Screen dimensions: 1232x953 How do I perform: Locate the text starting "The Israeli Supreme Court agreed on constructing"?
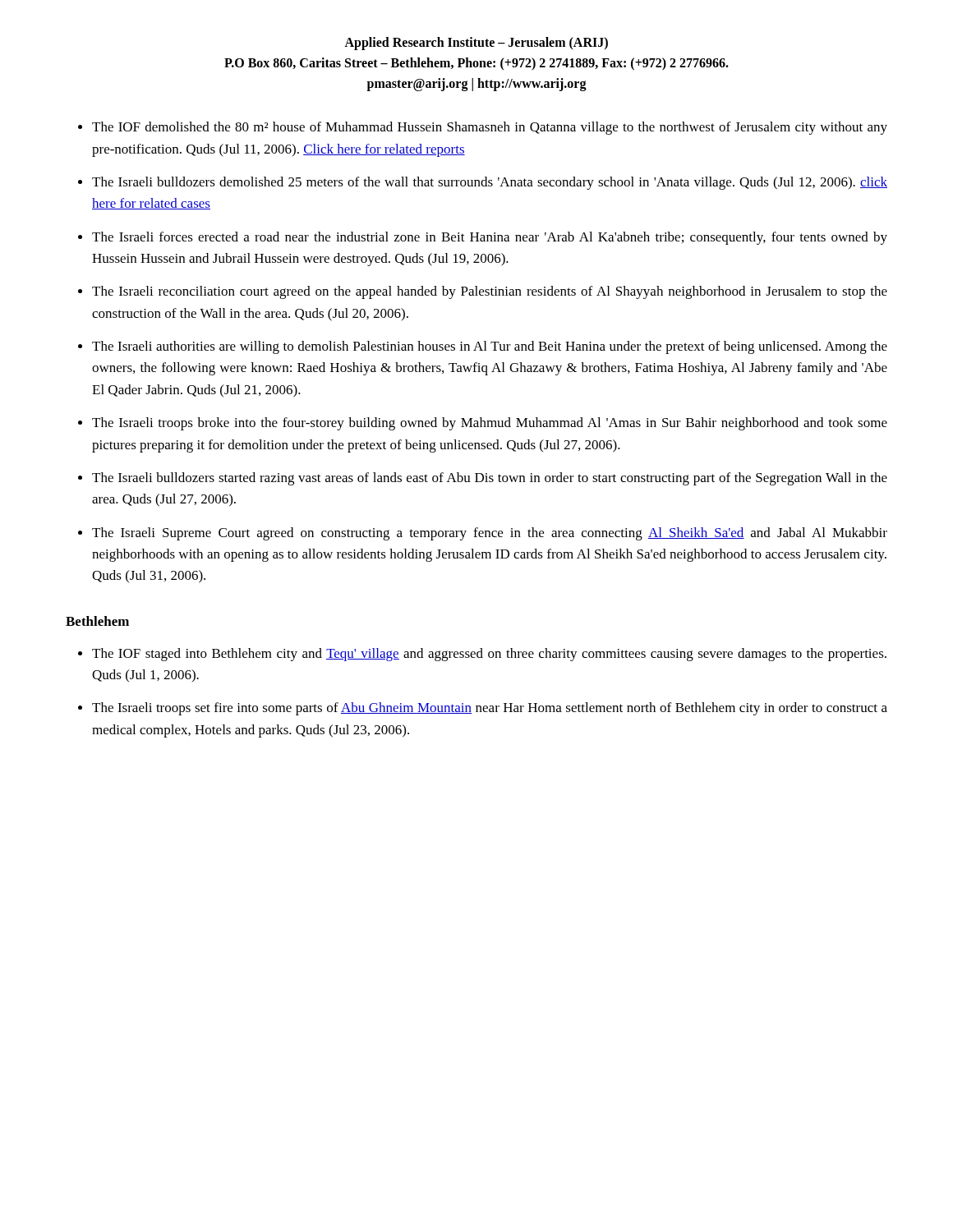point(490,554)
